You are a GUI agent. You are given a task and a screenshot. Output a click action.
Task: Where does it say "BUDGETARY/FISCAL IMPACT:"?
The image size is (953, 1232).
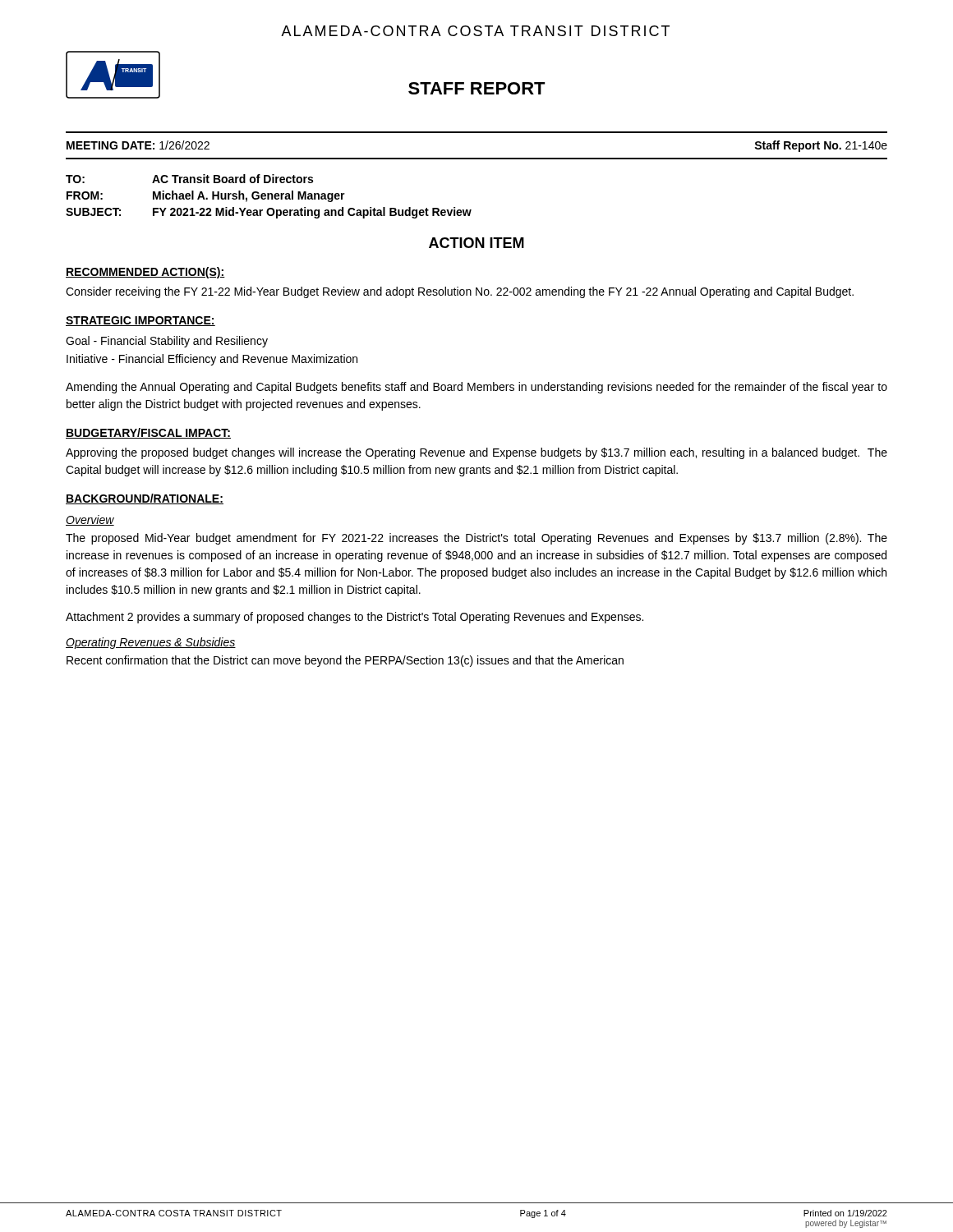[x=148, y=433]
